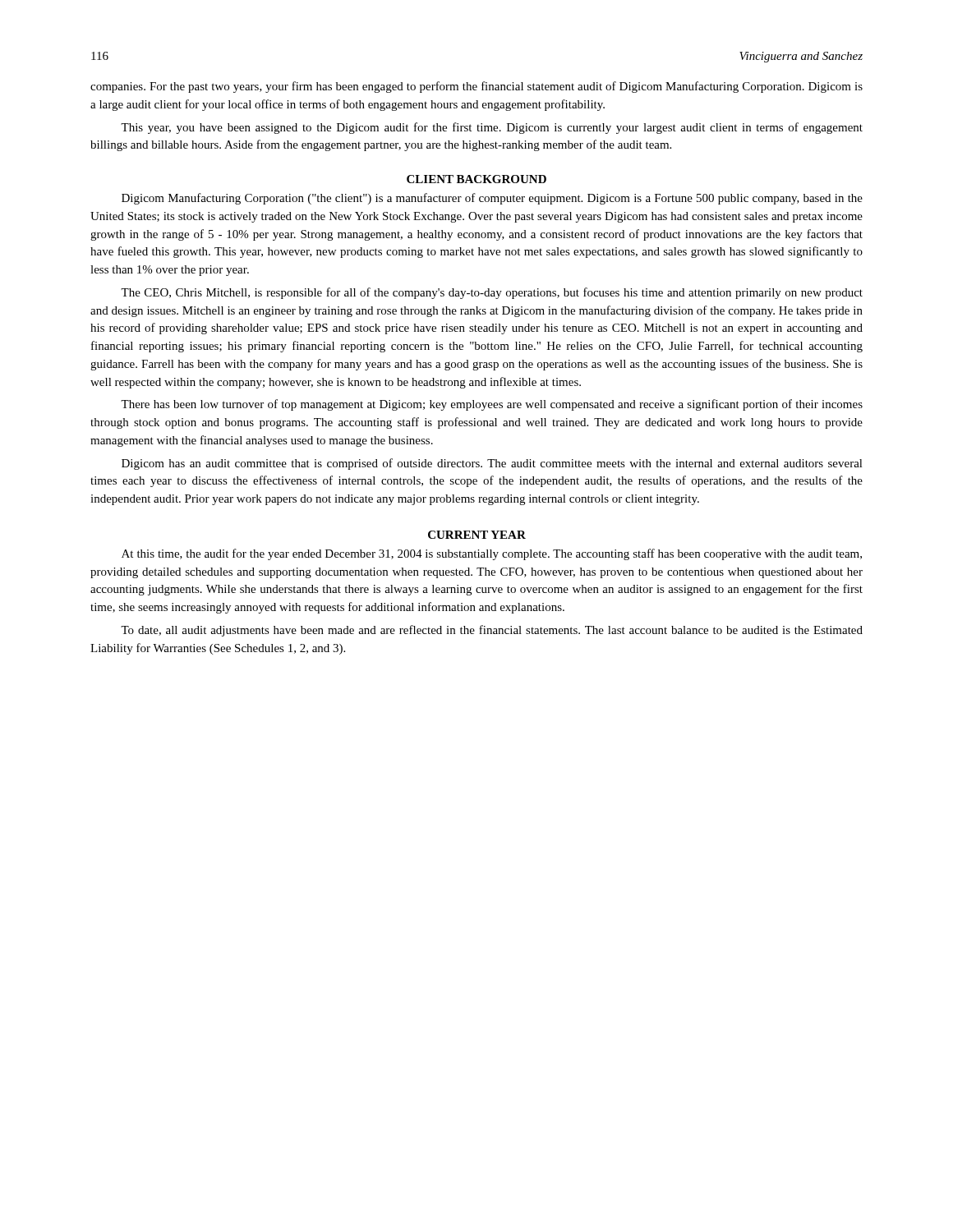Find the element starting "companies. For the past two years, your"
953x1232 pixels.
point(476,96)
